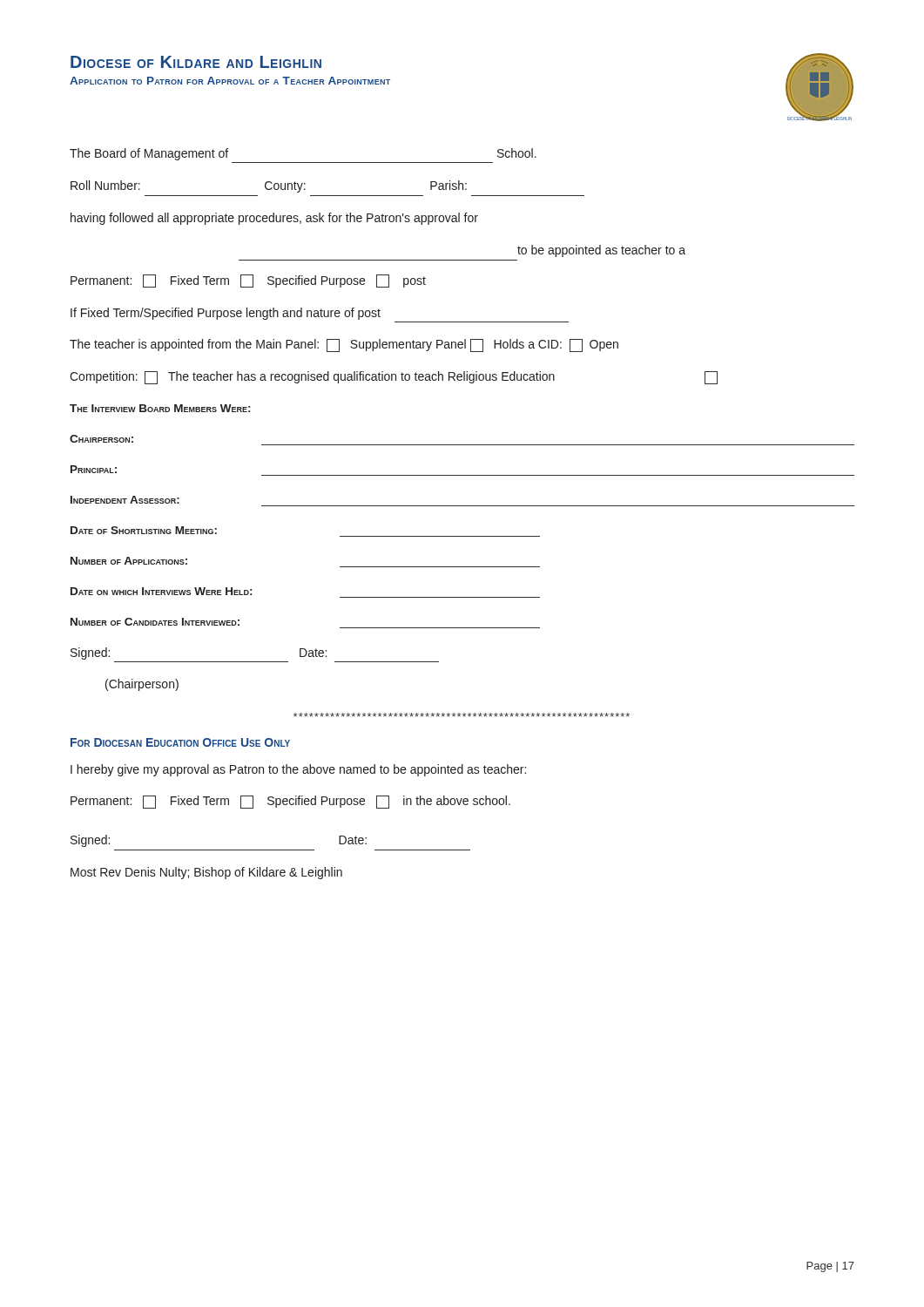Point to the text starting "The teacher is appointed from the Main Panel:"
The height and width of the screenshot is (1307, 924).
point(344,345)
